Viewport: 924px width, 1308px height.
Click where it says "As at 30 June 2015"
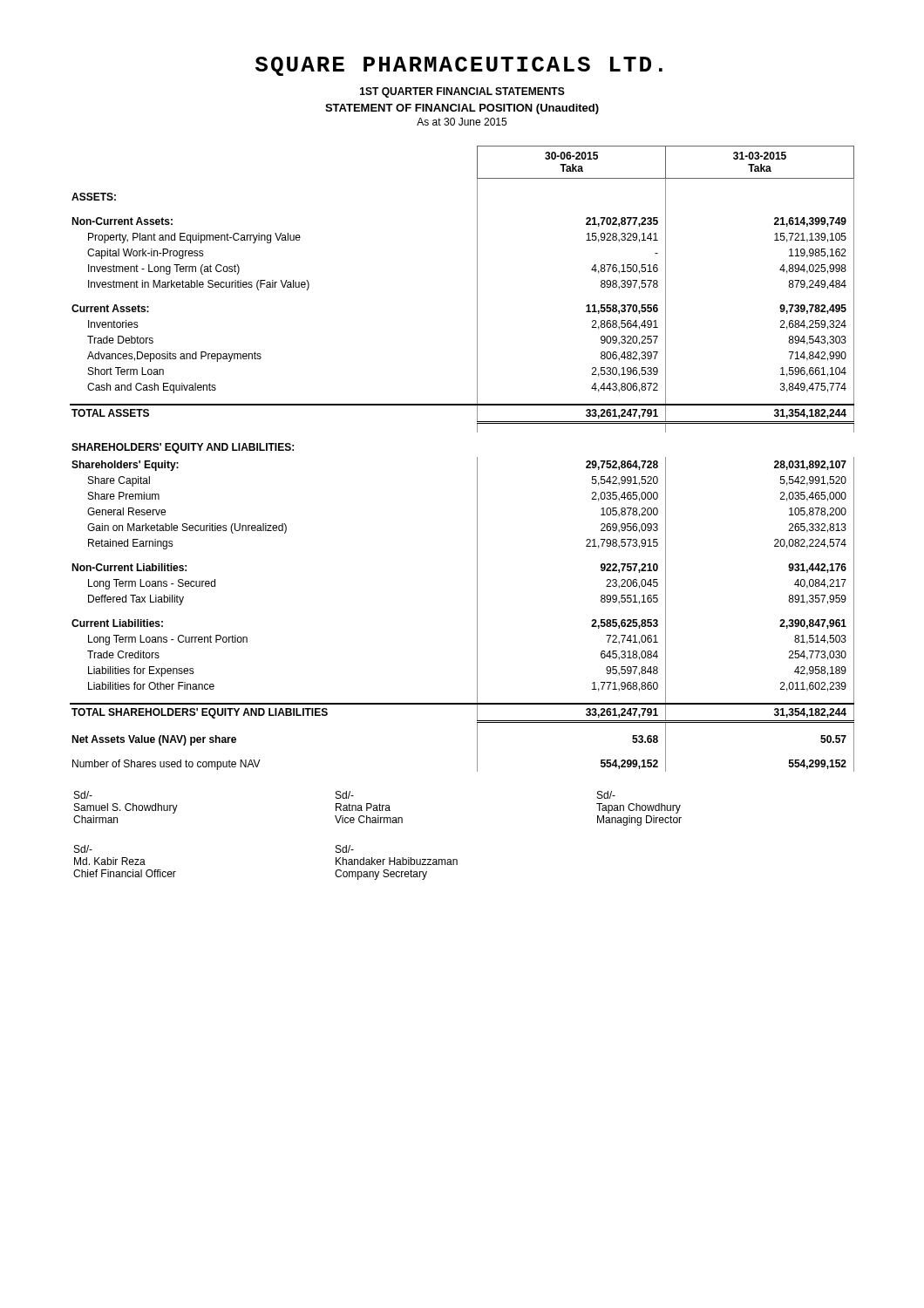462,122
